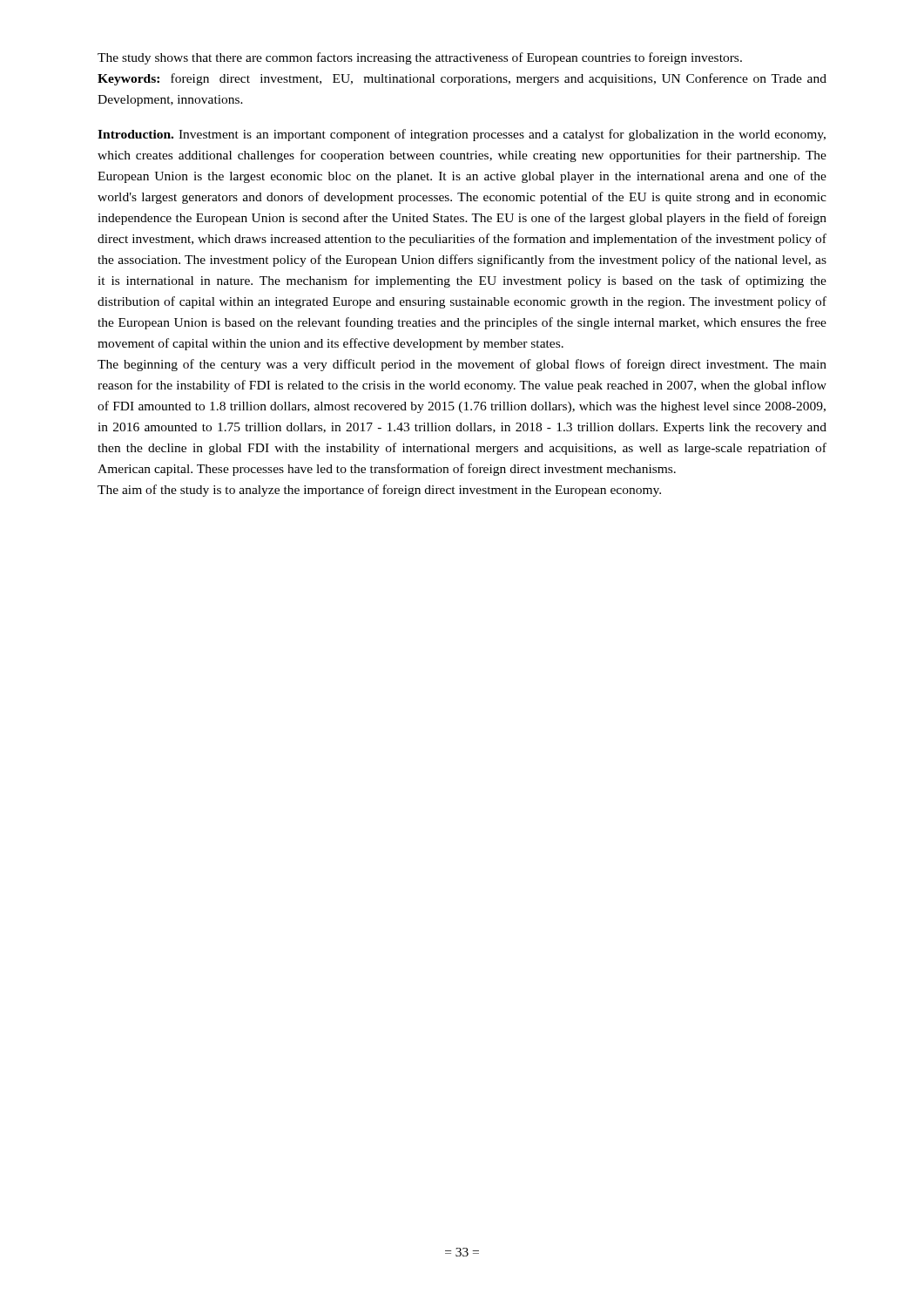924x1307 pixels.
Task: Find the block on this page that starts "Keywords: foreign direct investment,"
Action: point(462,89)
